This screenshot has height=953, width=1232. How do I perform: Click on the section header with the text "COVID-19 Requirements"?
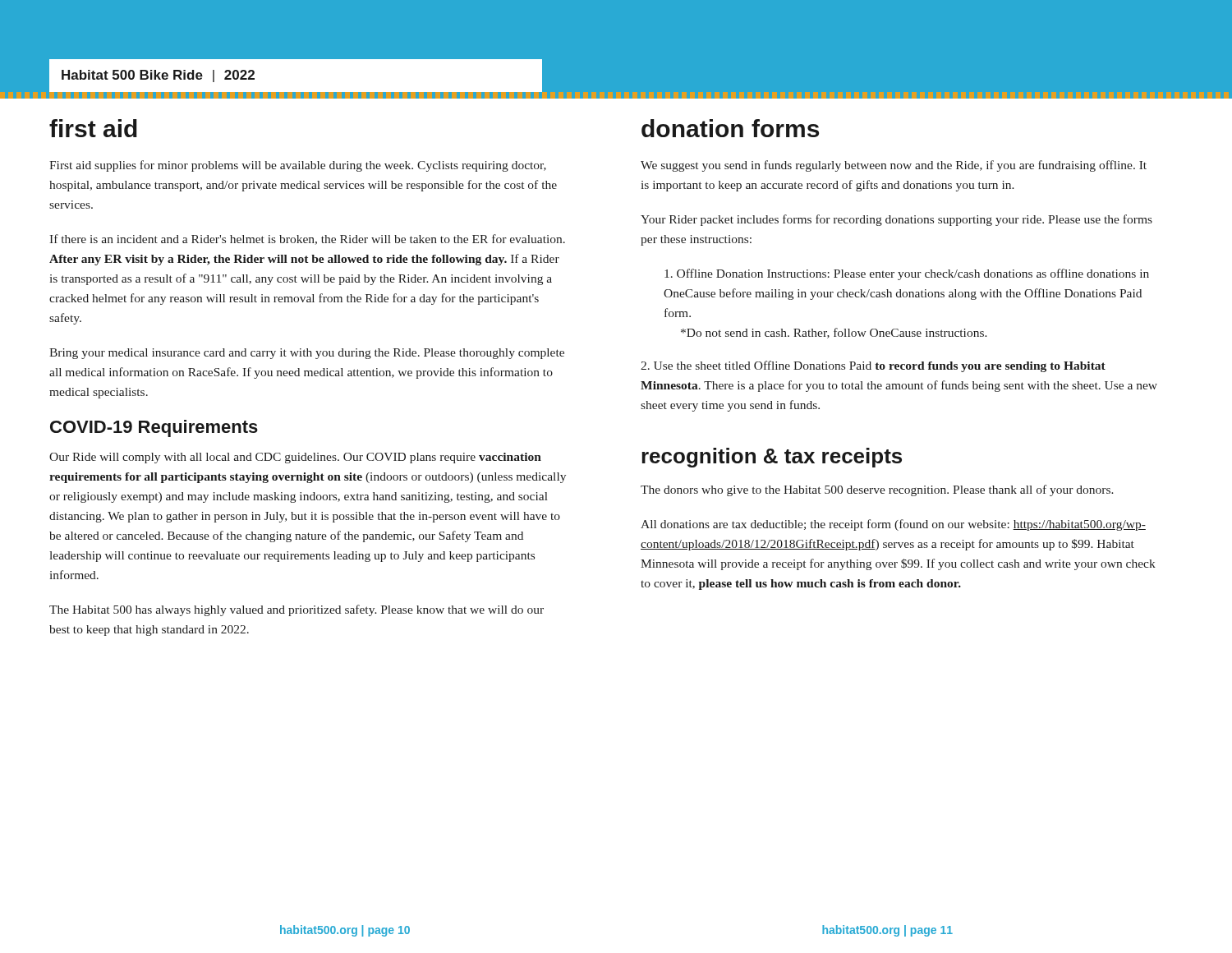click(154, 427)
